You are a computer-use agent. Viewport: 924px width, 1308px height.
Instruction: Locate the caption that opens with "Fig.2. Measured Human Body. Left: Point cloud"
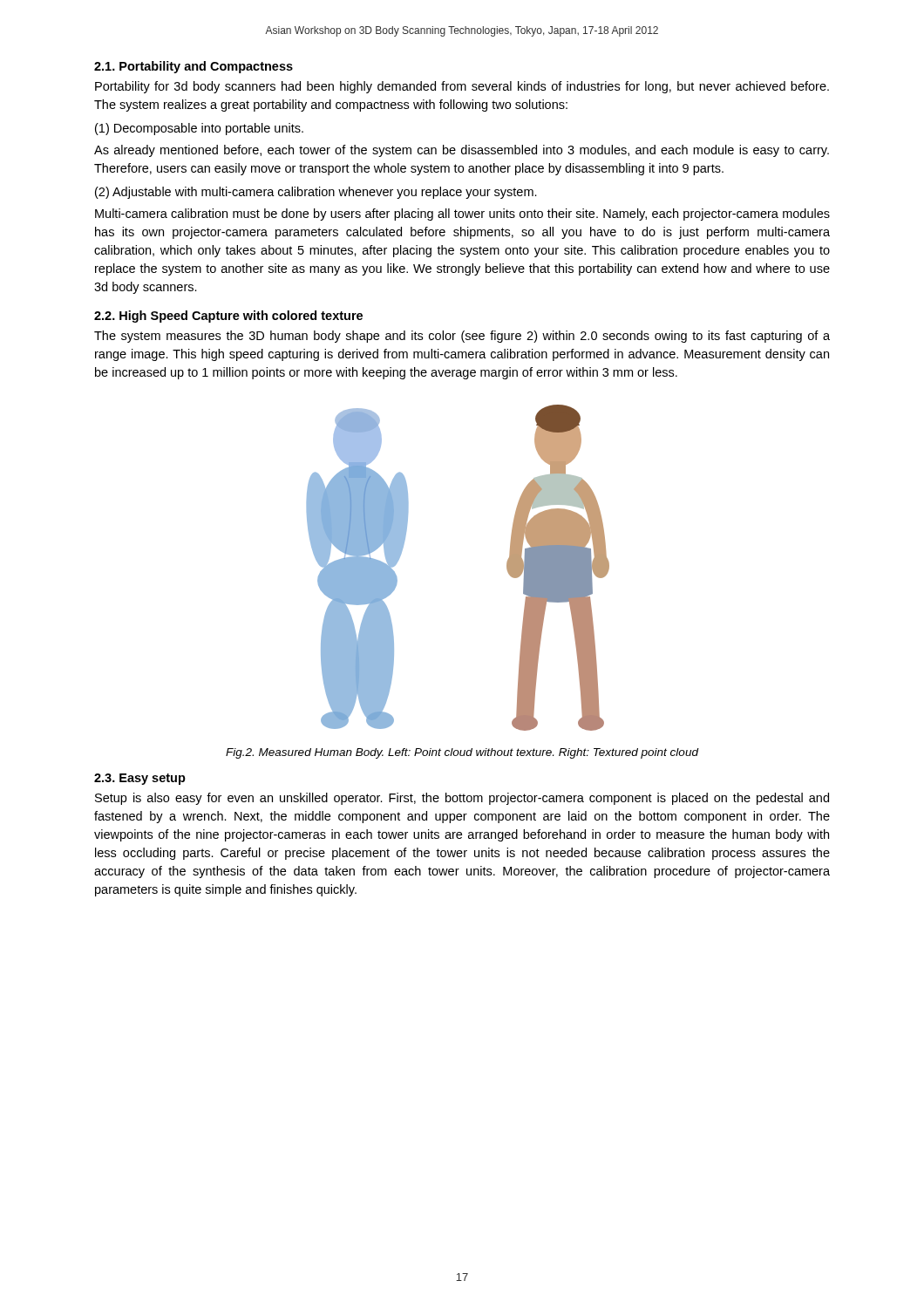tap(462, 752)
